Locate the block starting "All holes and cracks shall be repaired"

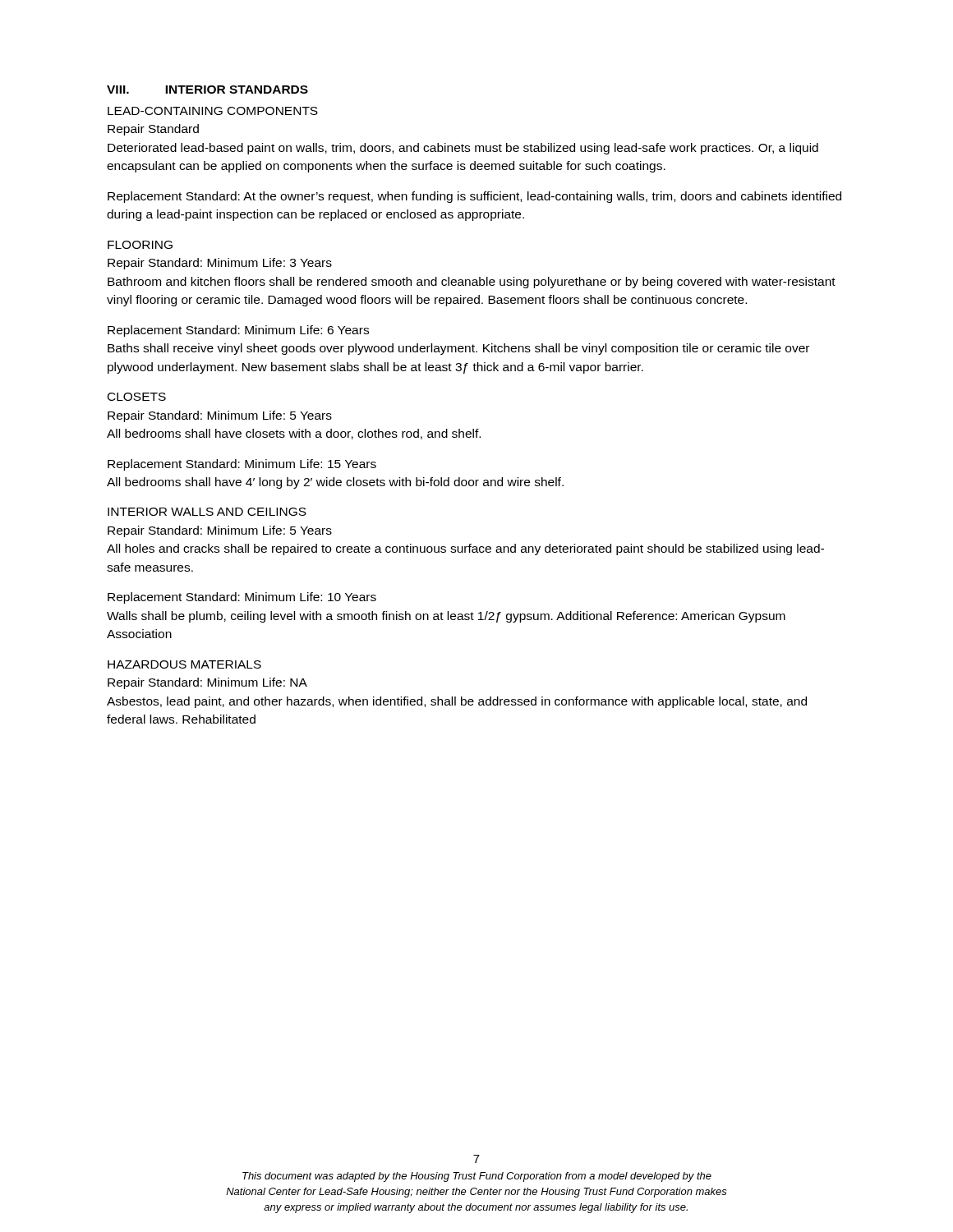coord(466,558)
